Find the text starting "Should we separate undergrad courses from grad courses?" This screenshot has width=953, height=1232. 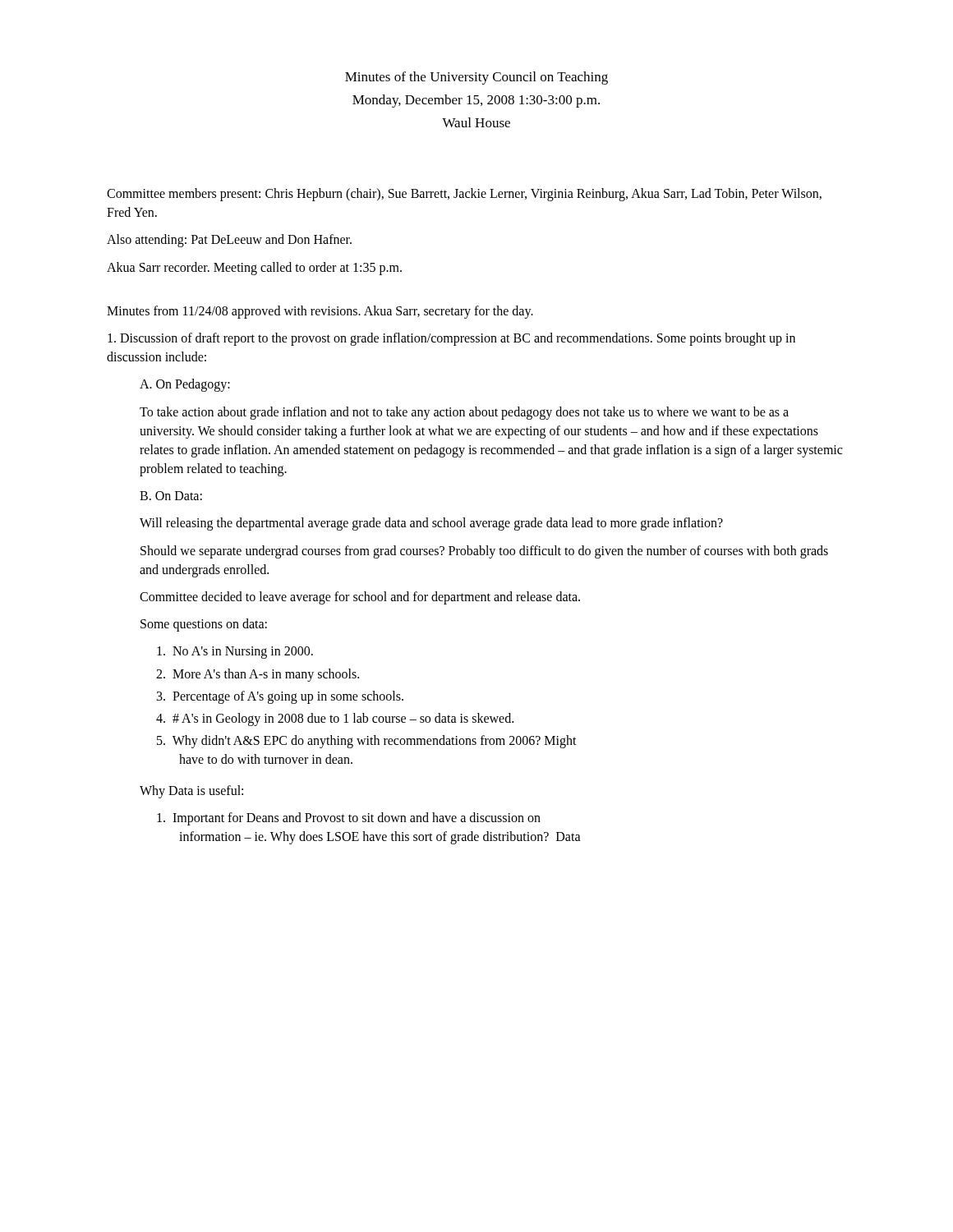point(493,560)
